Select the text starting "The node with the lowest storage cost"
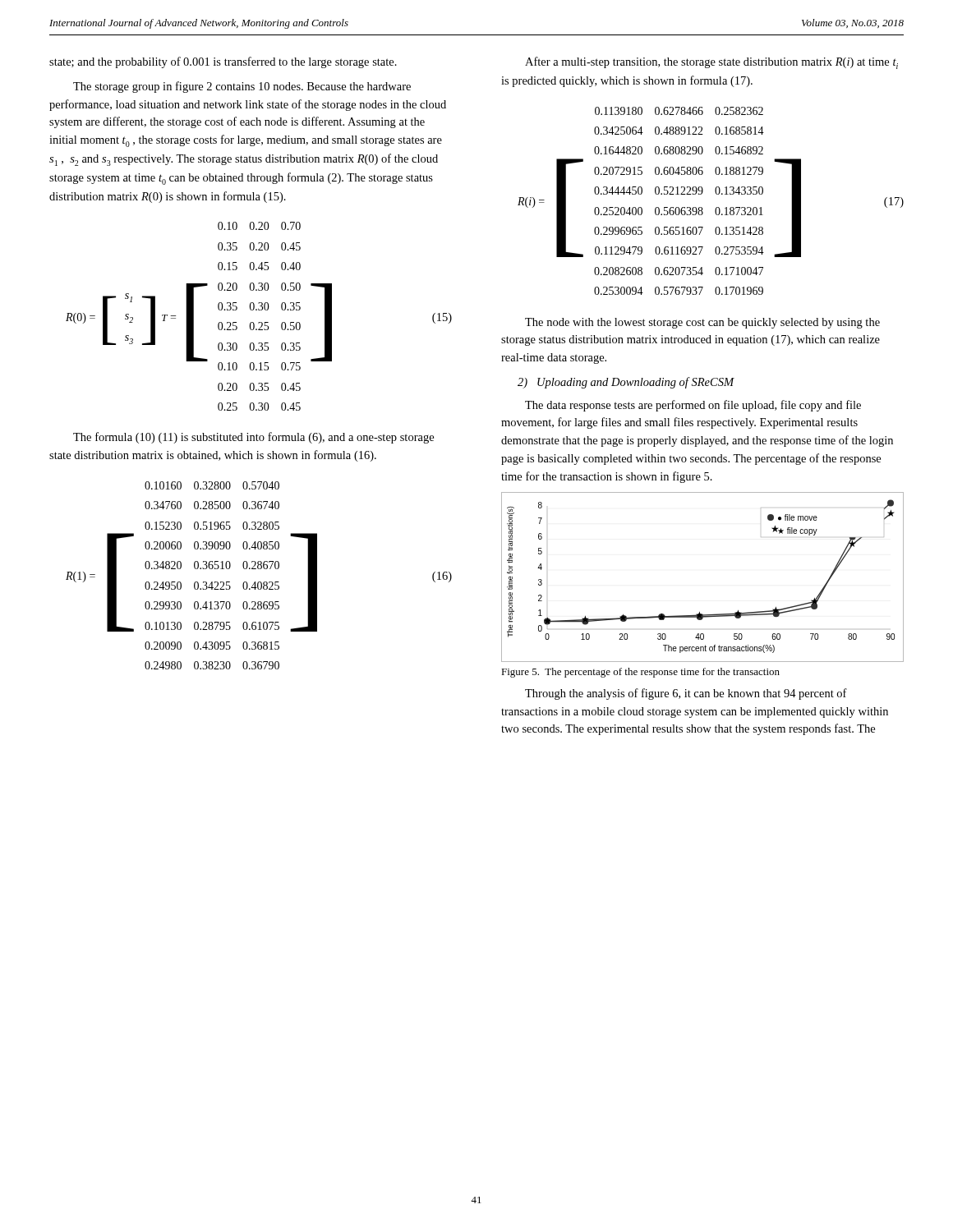This screenshot has width=953, height=1232. (x=702, y=340)
